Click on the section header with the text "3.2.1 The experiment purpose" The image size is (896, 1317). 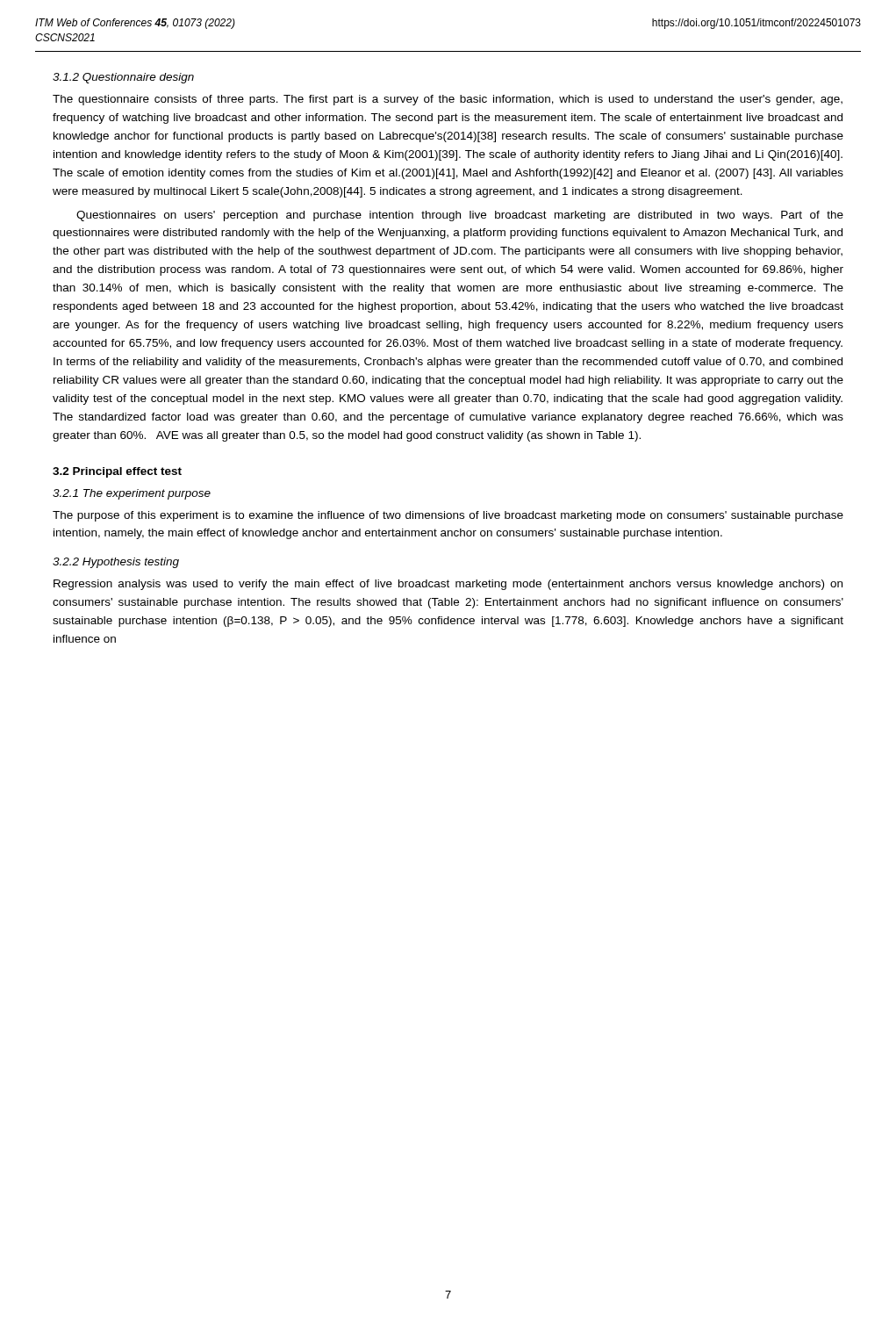(132, 493)
